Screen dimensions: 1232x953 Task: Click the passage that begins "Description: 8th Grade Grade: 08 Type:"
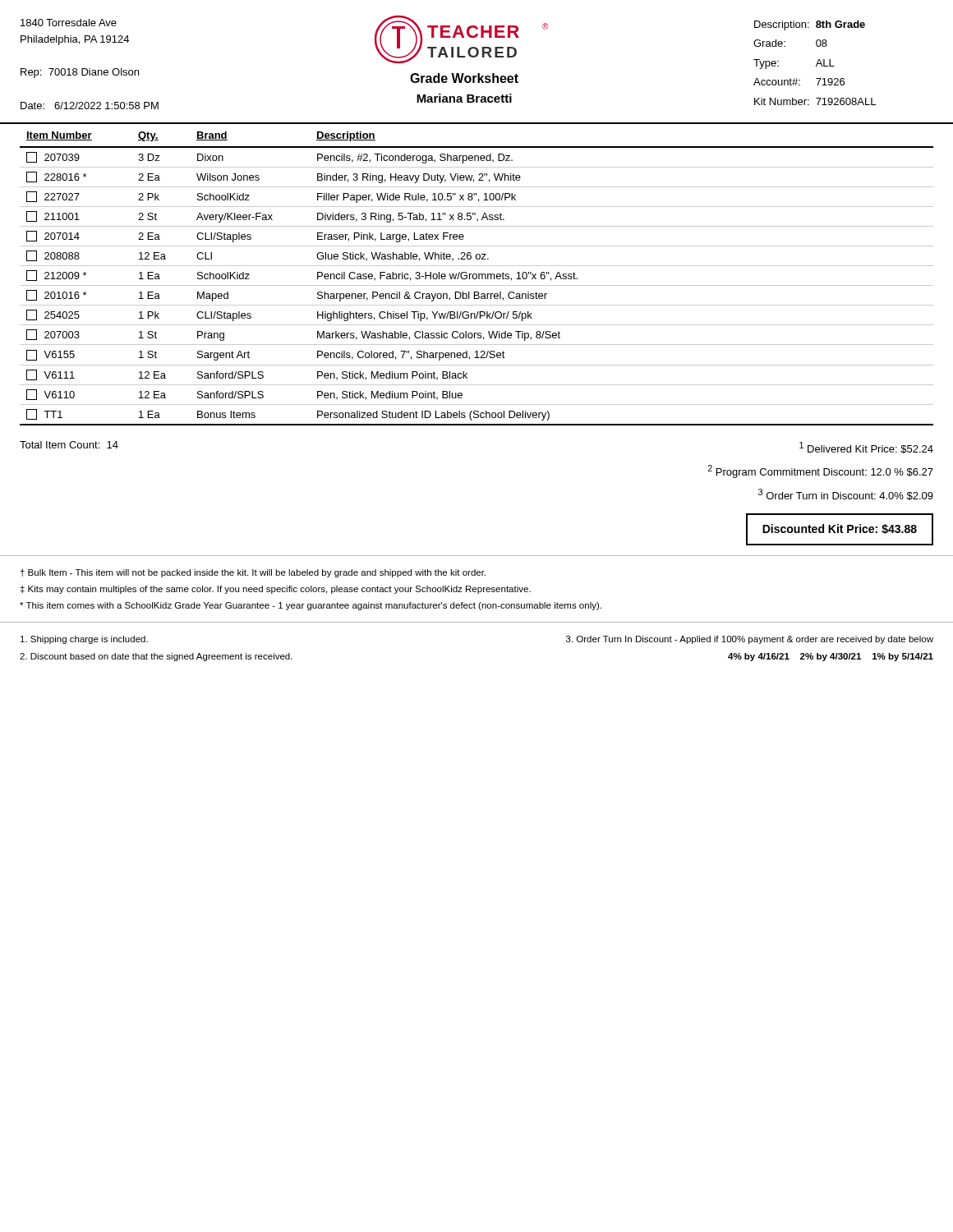(815, 63)
